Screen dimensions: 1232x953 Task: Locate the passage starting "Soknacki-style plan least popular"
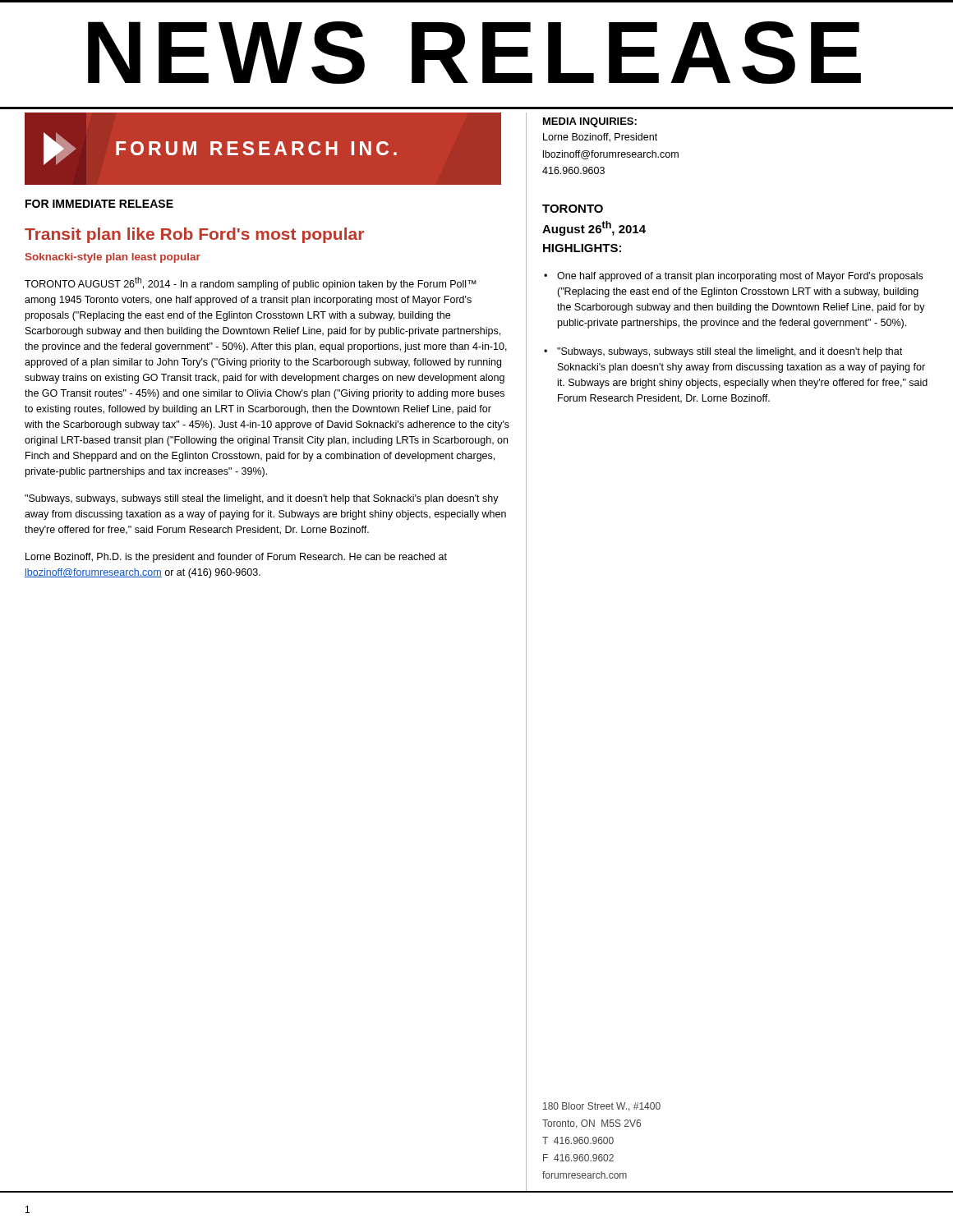tap(113, 257)
